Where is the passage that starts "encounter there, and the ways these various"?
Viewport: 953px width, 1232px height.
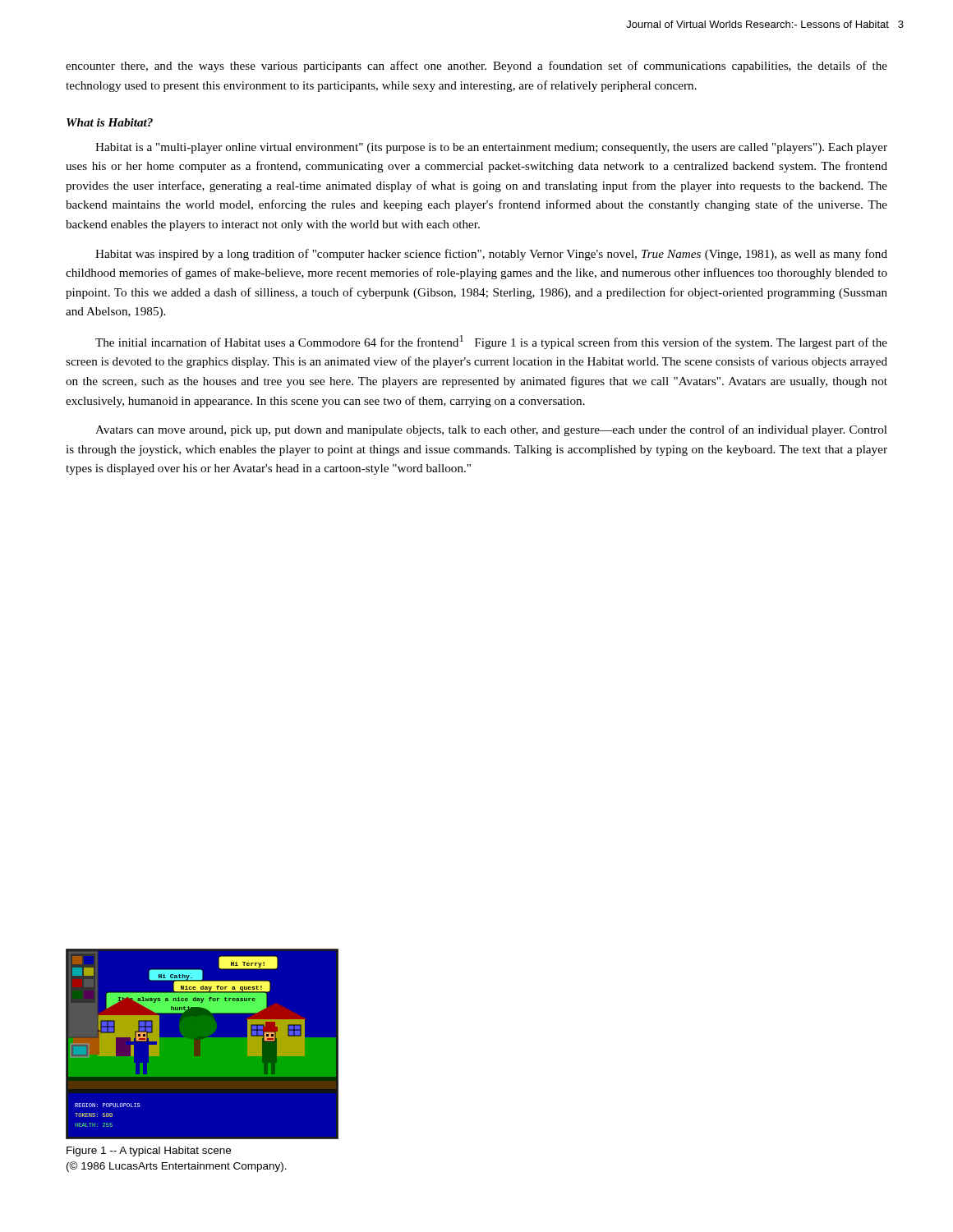coord(476,75)
